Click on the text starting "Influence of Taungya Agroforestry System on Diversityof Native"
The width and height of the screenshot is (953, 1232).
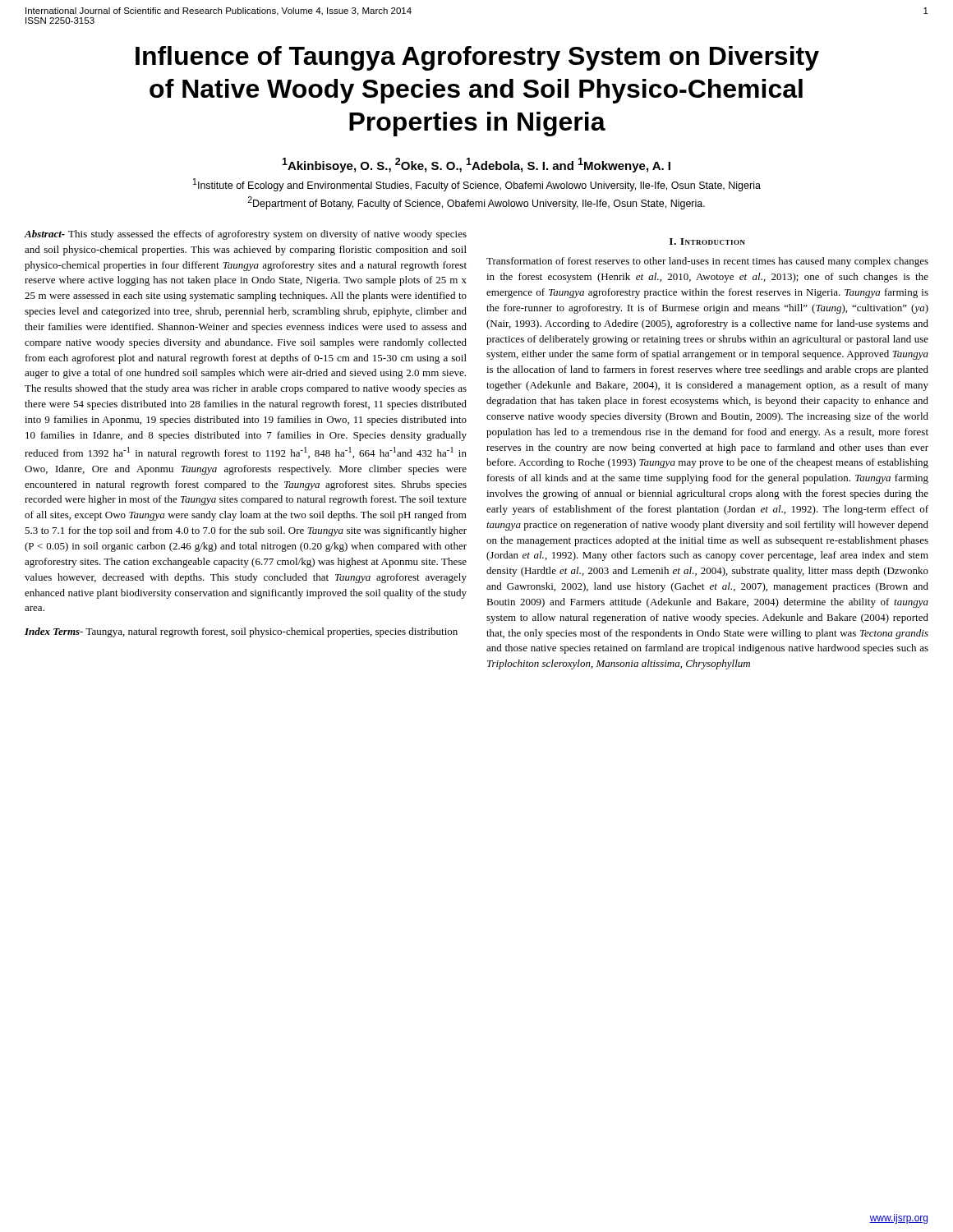tap(476, 89)
